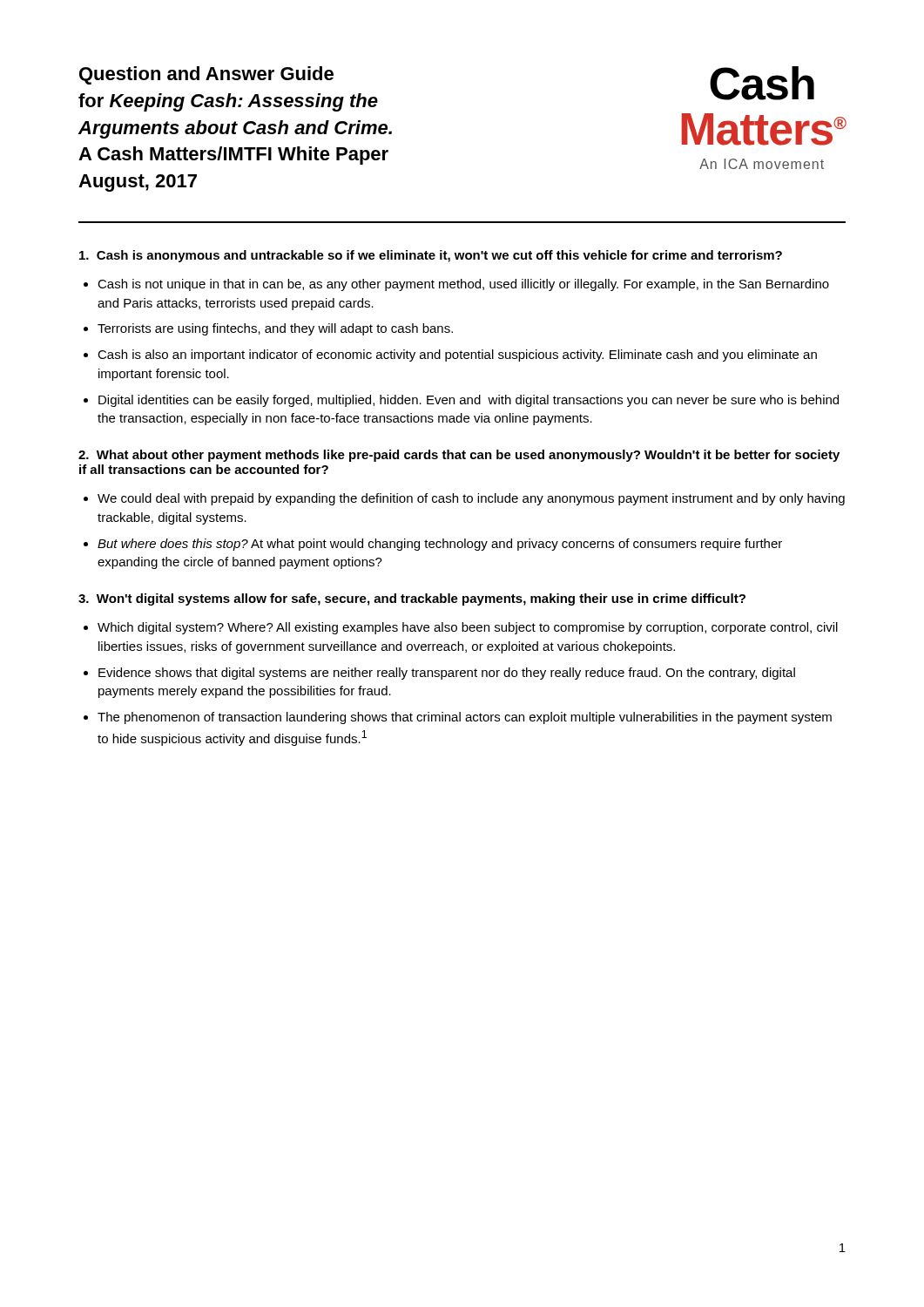The image size is (924, 1307).
Task: Click on the section header that reads "2. What about other payment"
Action: click(462, 462)
